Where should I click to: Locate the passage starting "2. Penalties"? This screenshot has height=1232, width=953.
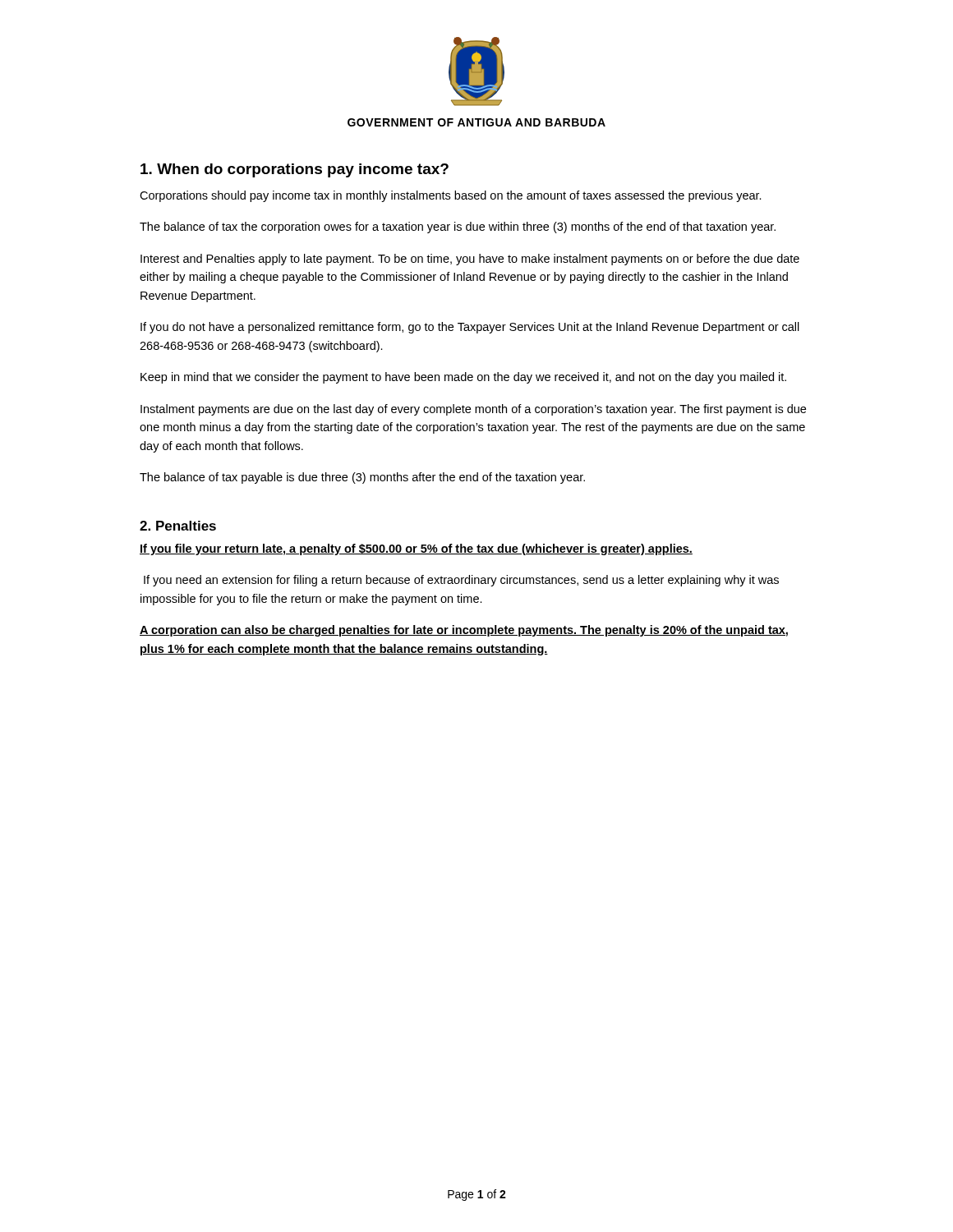pos(178,526)
